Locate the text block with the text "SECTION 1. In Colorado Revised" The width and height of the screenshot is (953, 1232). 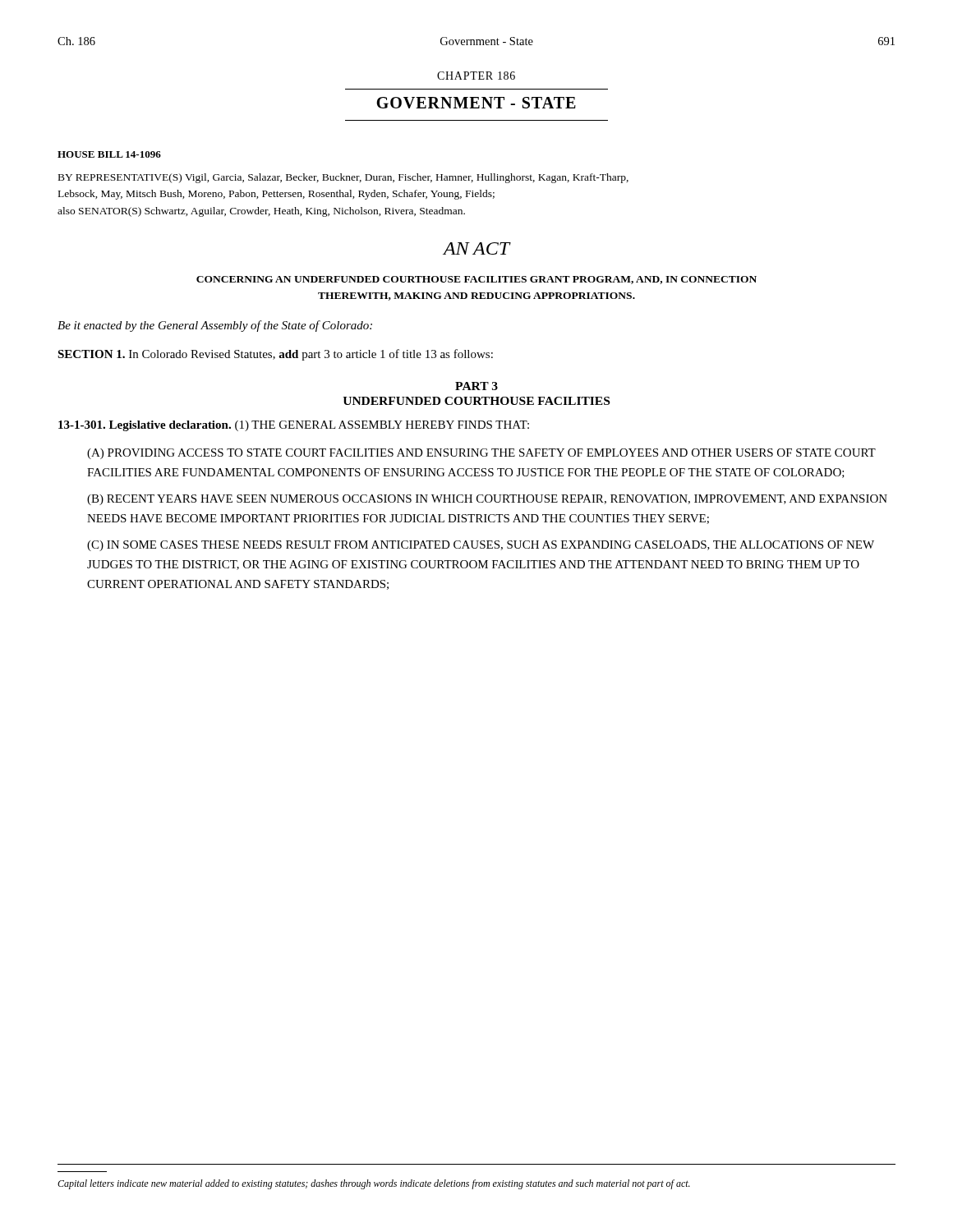(276, 354)
